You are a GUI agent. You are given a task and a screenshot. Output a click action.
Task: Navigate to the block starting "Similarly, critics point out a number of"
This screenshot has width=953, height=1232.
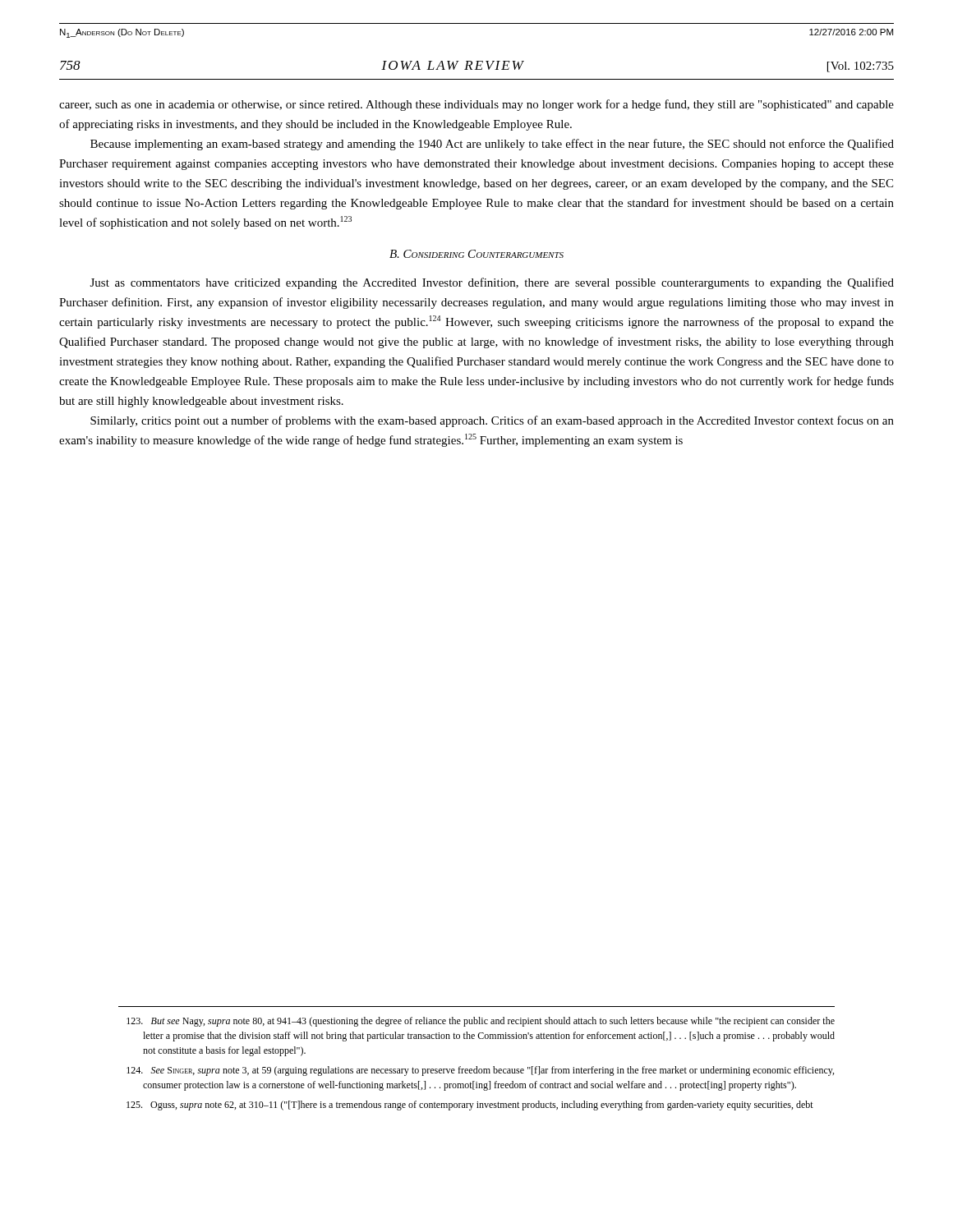coord(476,430)
